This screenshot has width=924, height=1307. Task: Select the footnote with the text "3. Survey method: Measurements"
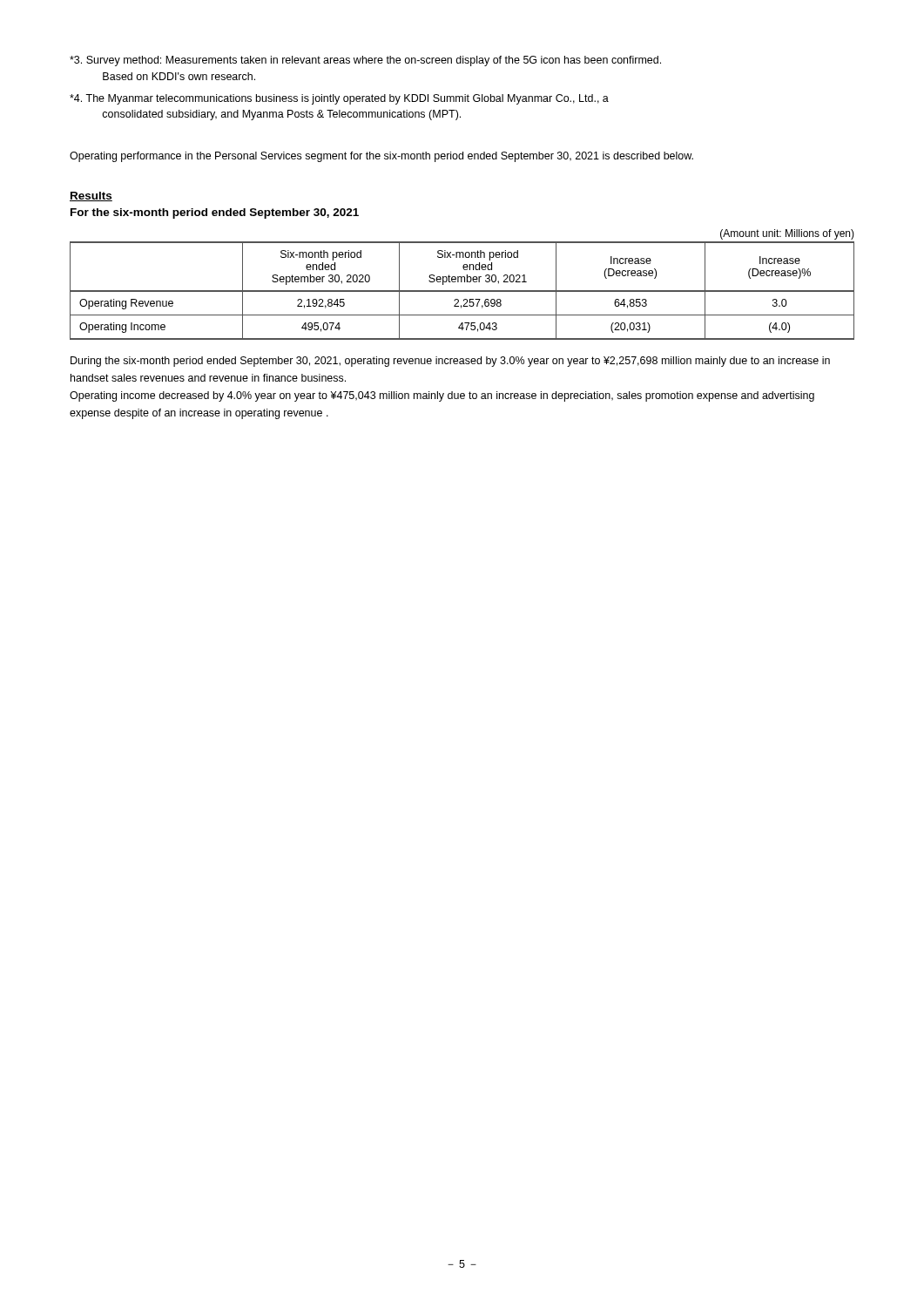click(366, 68)
